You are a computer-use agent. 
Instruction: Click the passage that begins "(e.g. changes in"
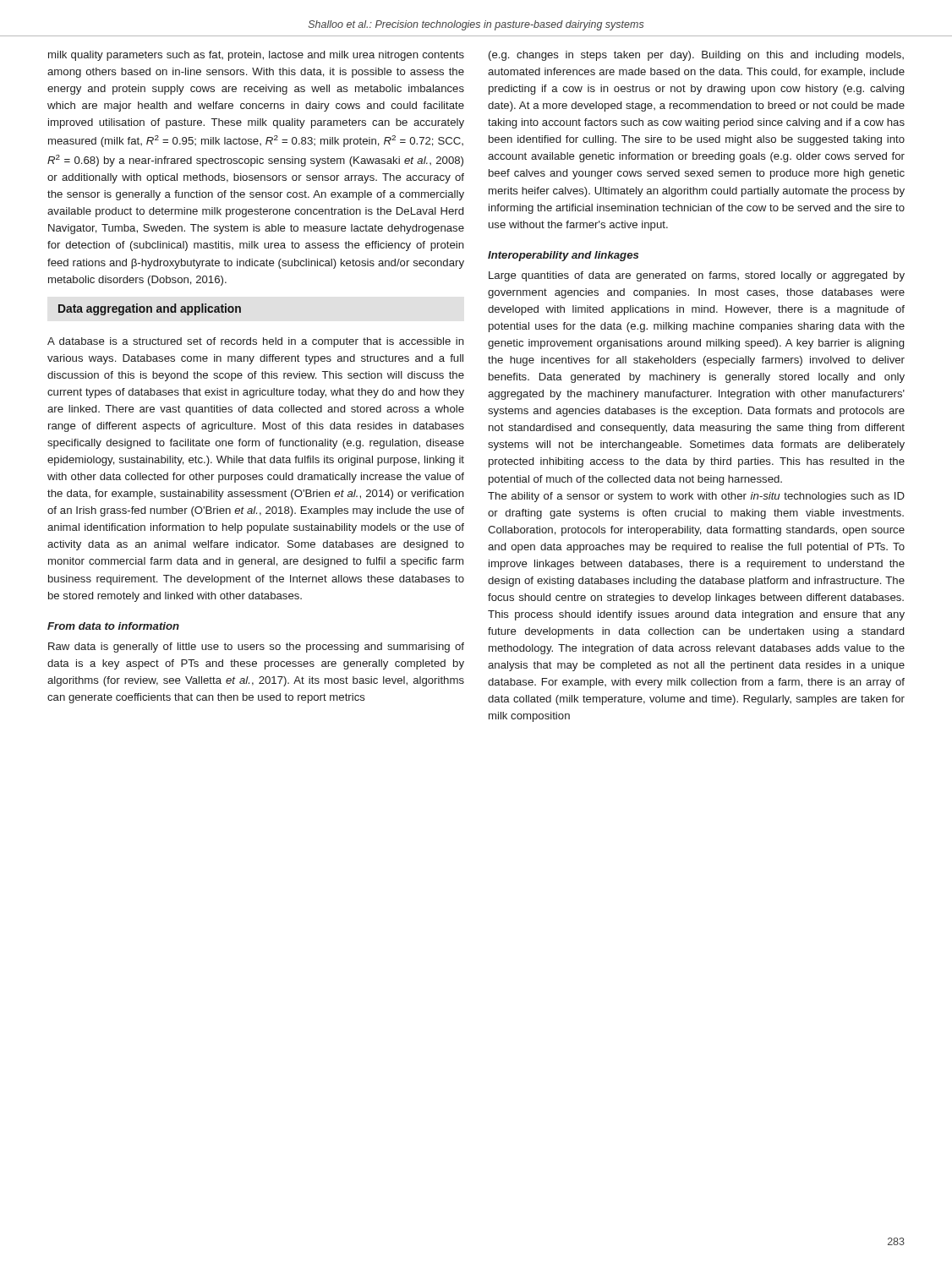[696, 139]
